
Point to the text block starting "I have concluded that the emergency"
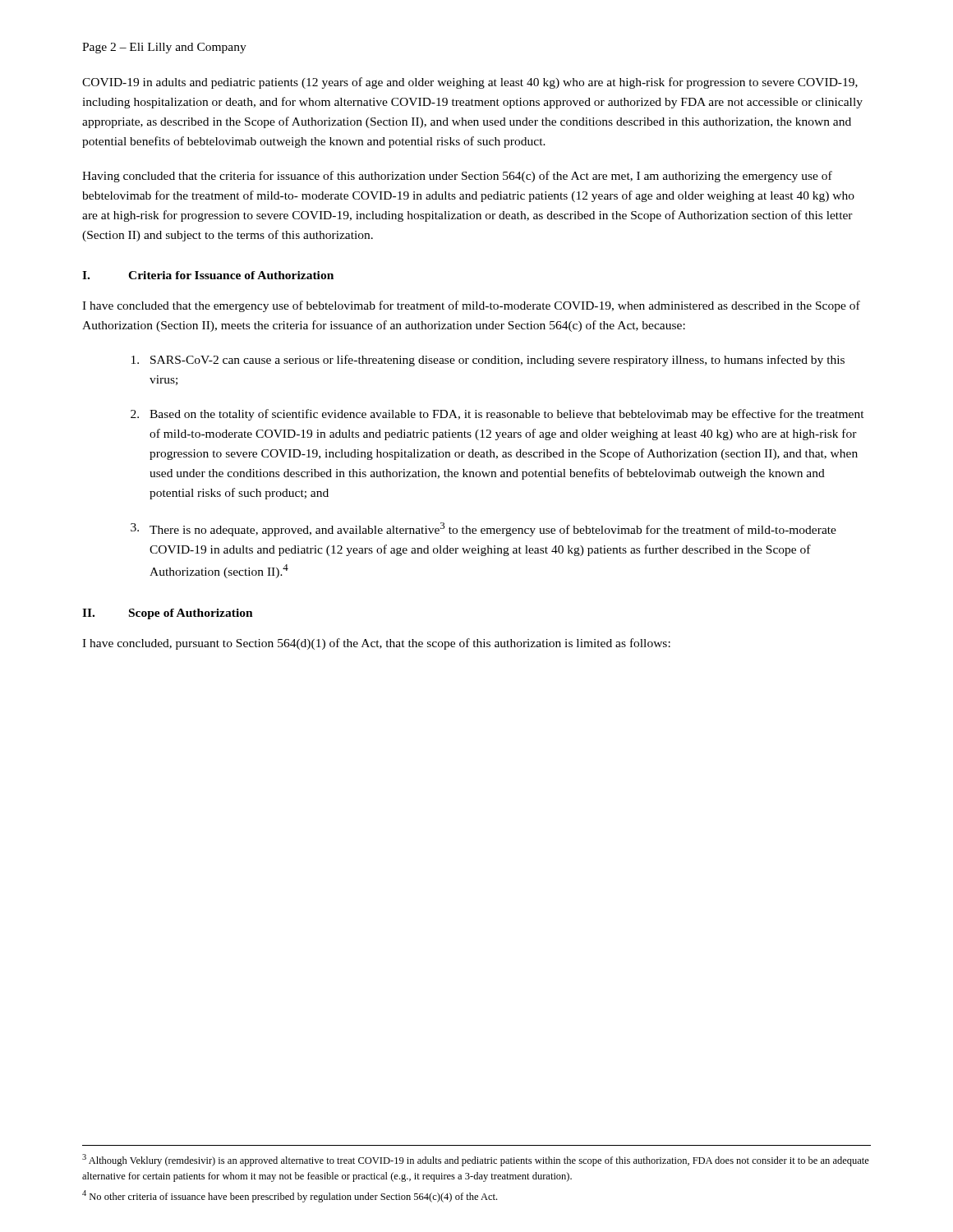(471, 315)
